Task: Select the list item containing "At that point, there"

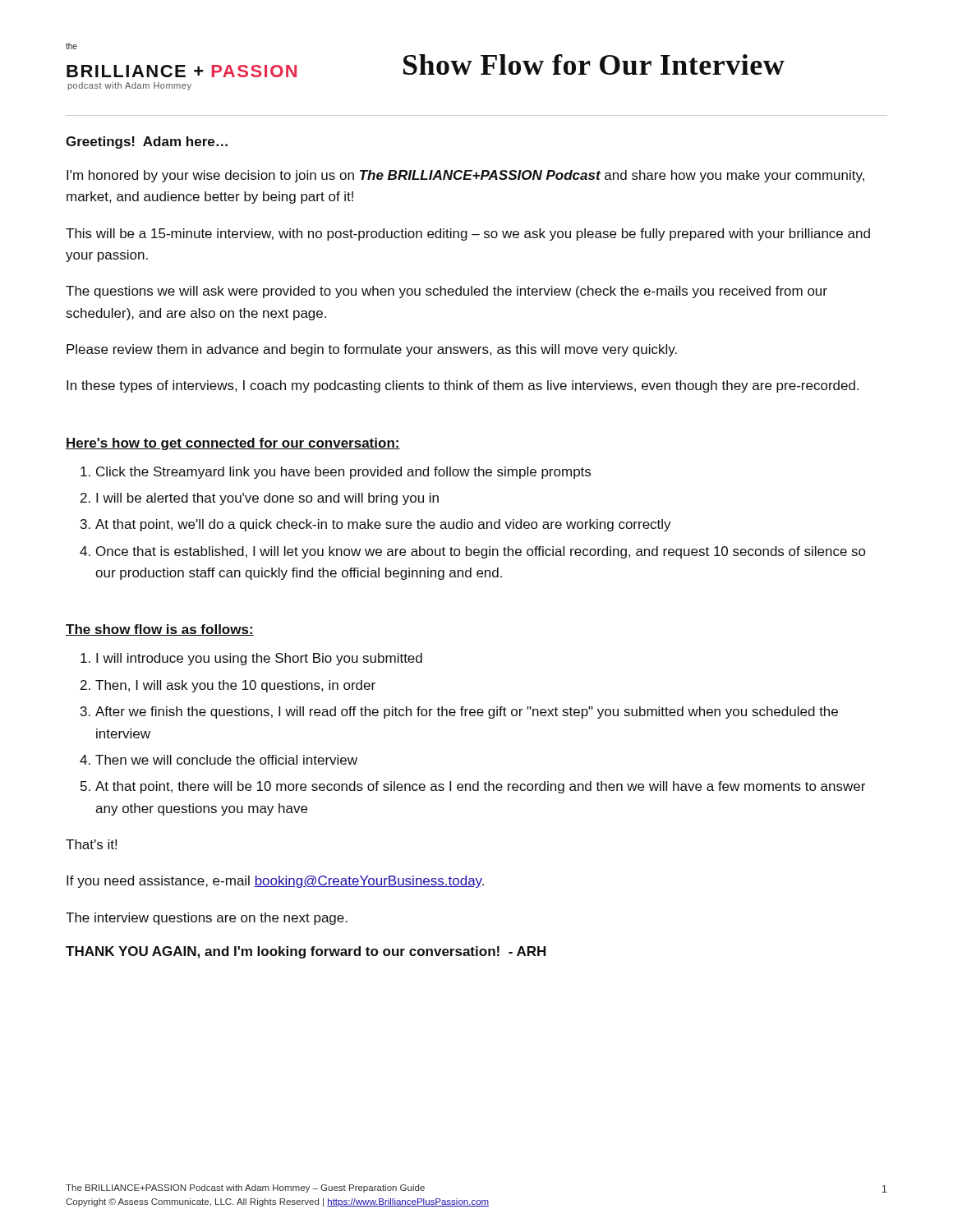Action: click(x=480, y=797)
